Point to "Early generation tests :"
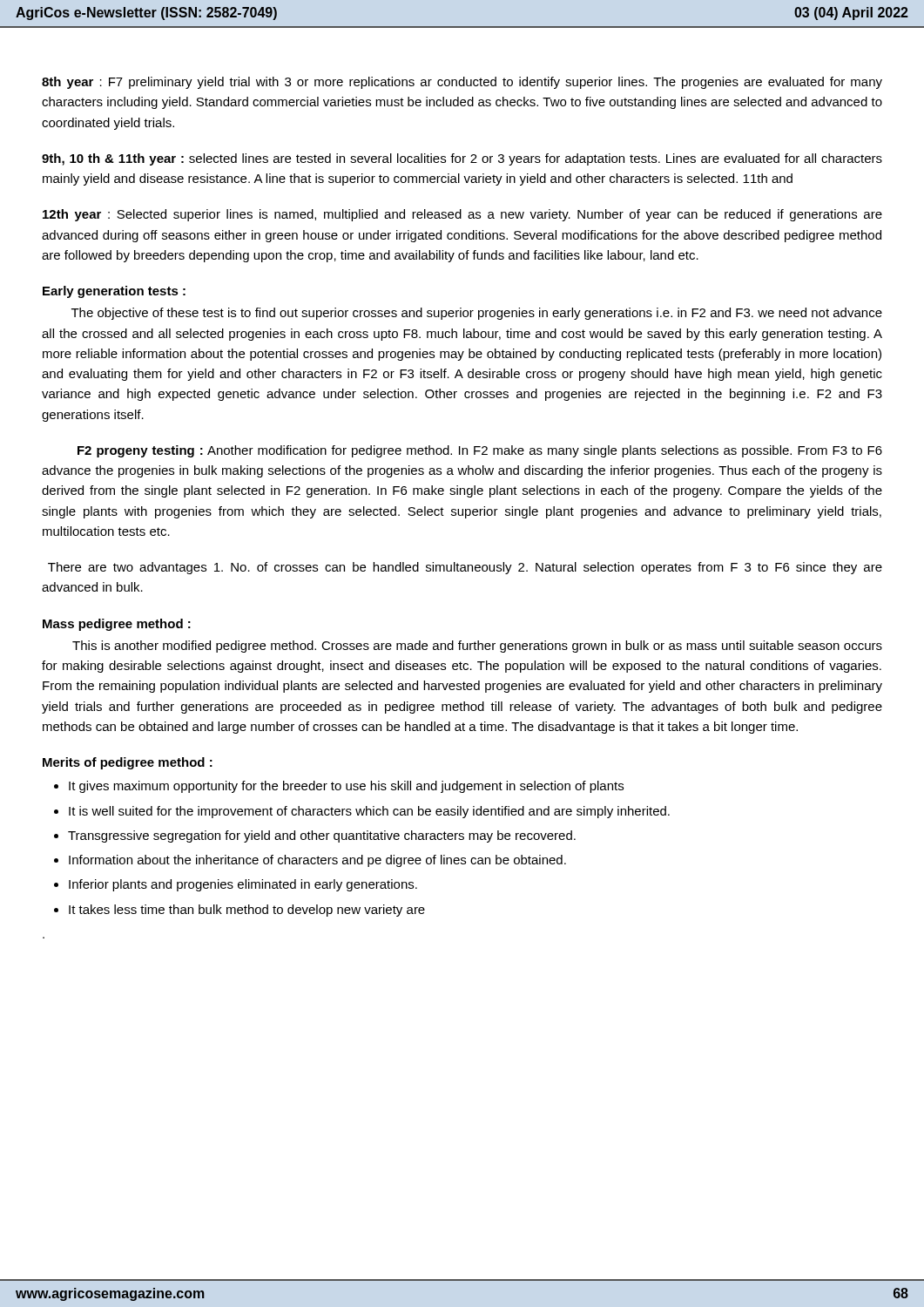This screenshot has height=1307, width=924. 114,291
